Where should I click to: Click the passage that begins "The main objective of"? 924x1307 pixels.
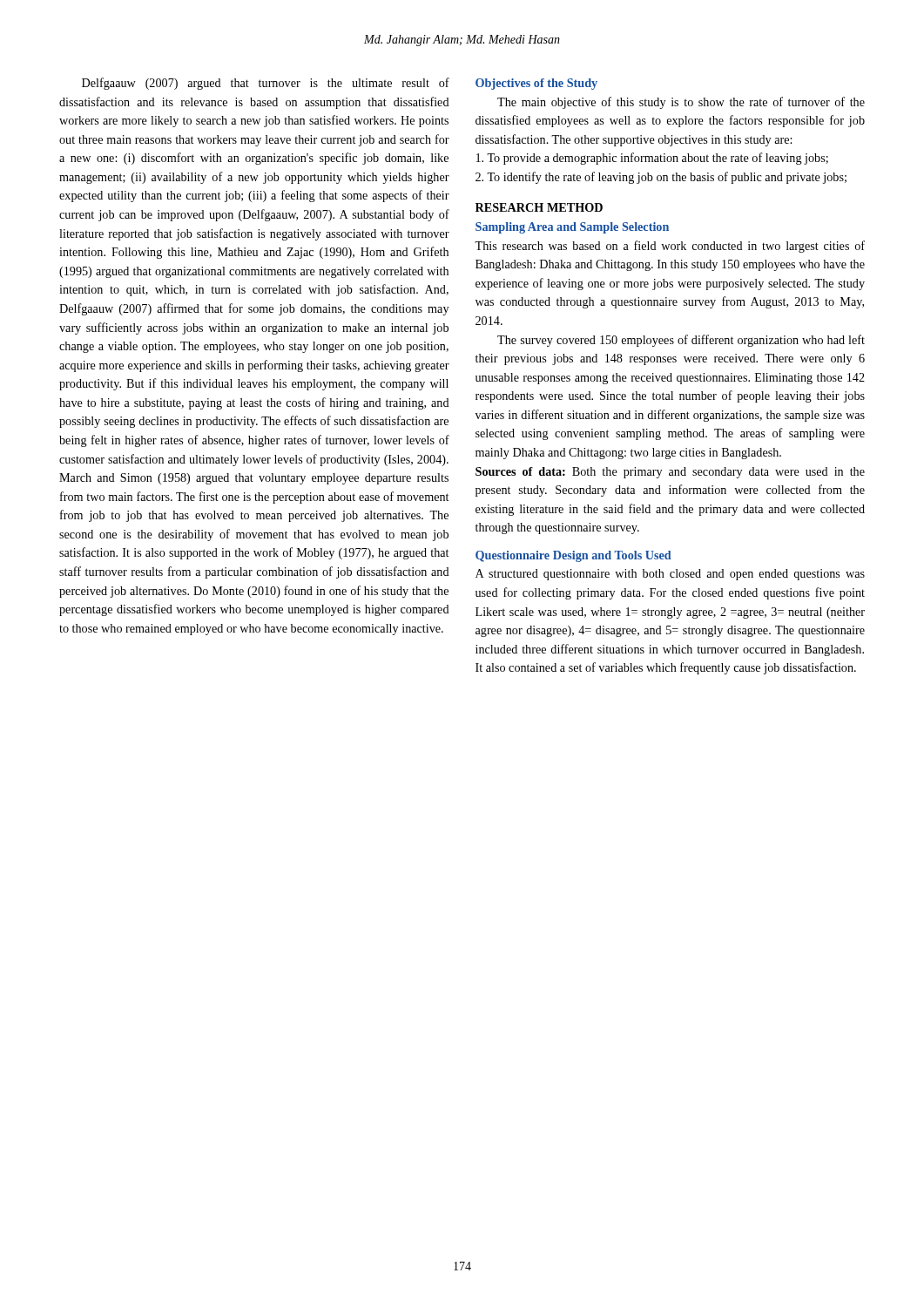tap(670, 121)
